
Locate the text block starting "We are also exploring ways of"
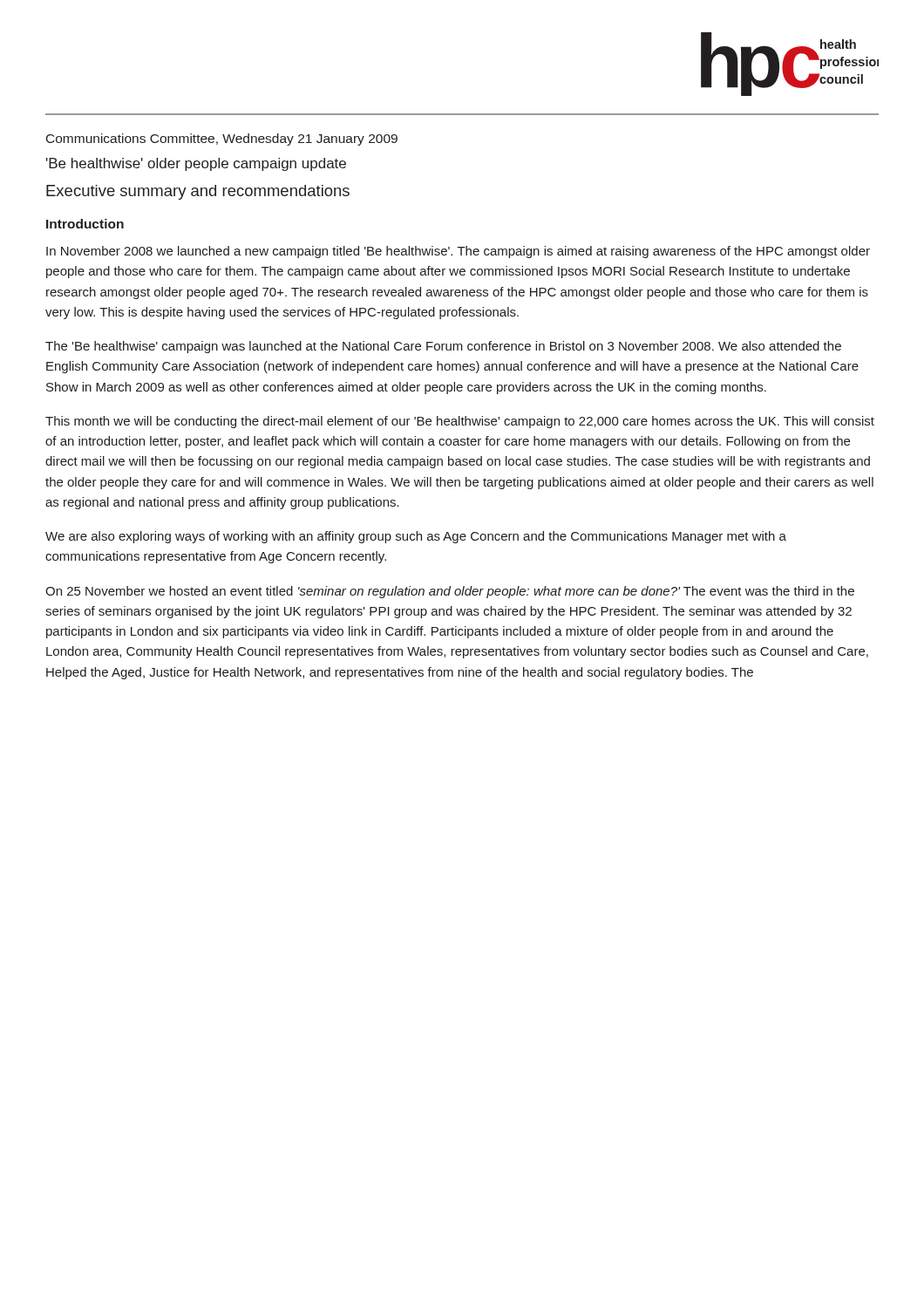pyautogui.click(x=416, y=546)
